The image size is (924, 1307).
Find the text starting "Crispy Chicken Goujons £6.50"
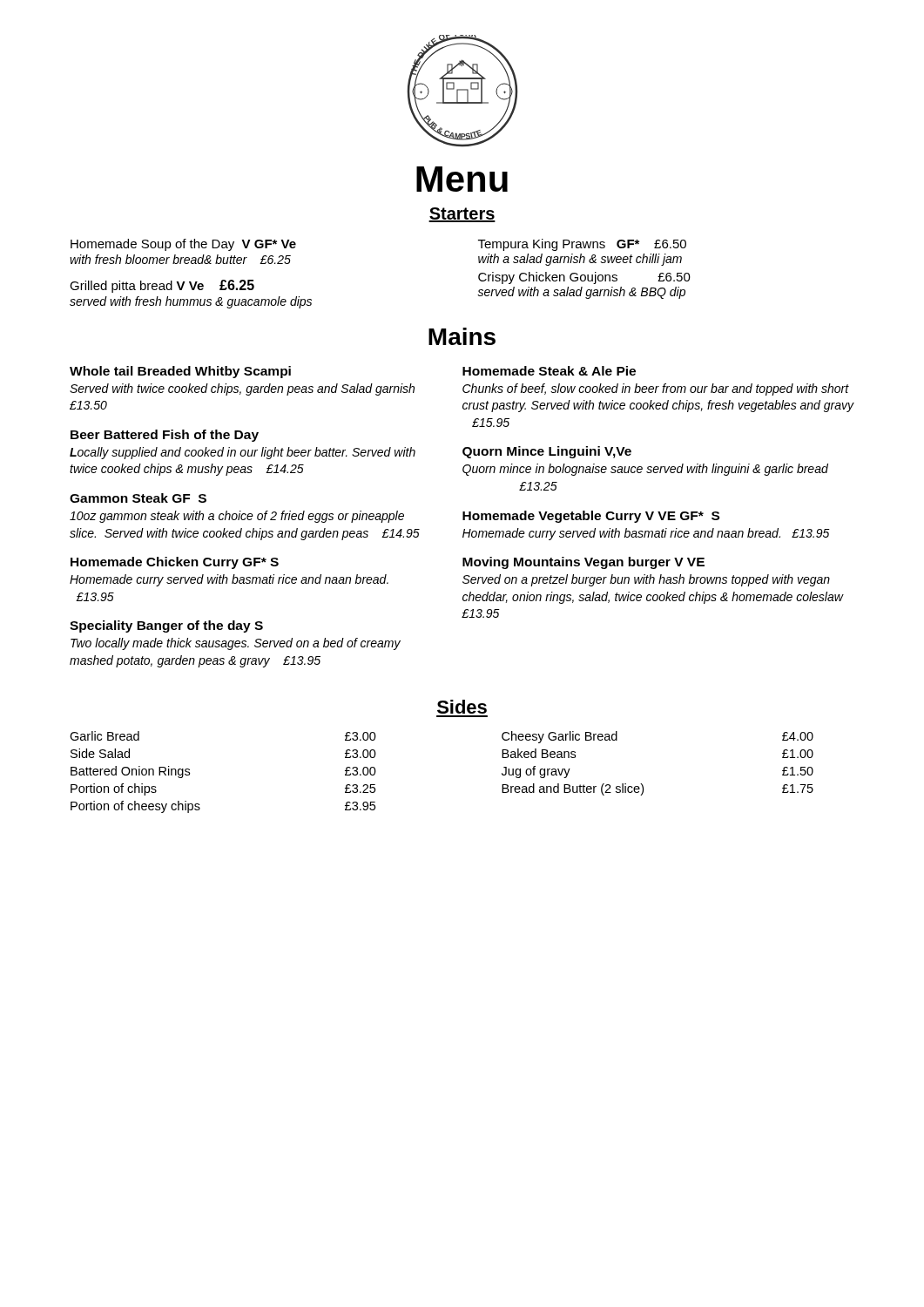point(584,284)
